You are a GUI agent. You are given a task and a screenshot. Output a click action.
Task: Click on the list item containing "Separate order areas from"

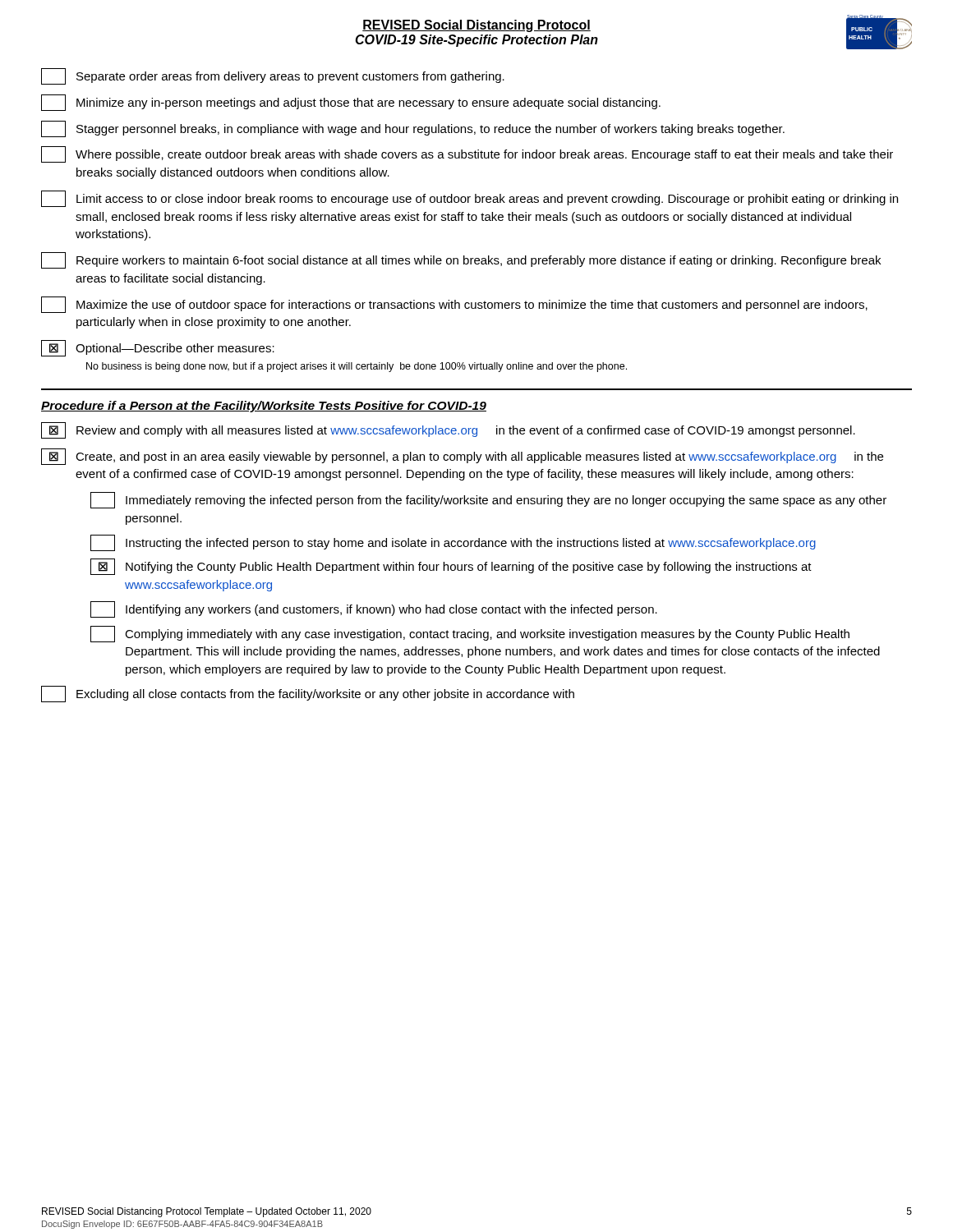pos(476,76)
